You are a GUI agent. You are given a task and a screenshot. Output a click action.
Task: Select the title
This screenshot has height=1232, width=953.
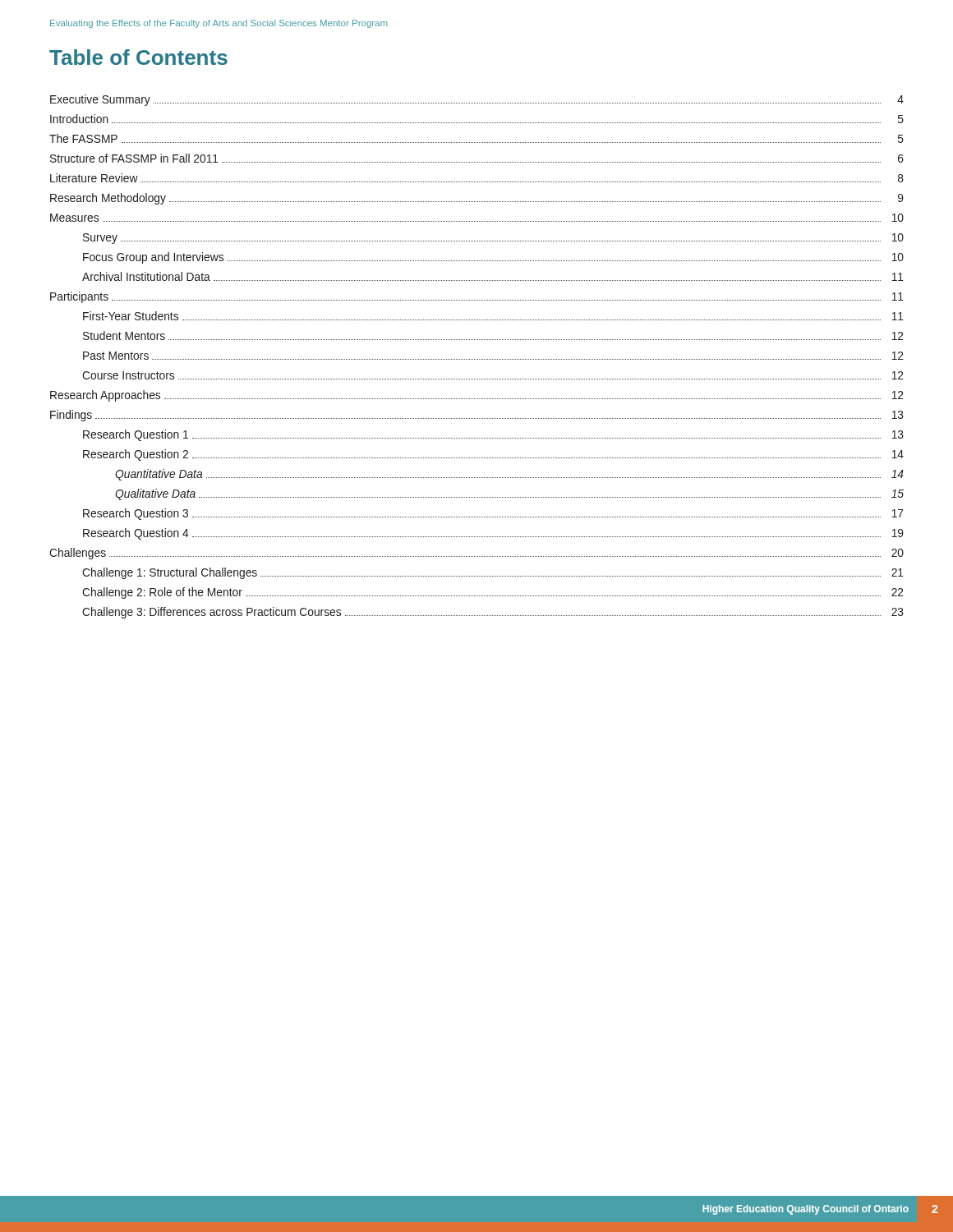476,58
